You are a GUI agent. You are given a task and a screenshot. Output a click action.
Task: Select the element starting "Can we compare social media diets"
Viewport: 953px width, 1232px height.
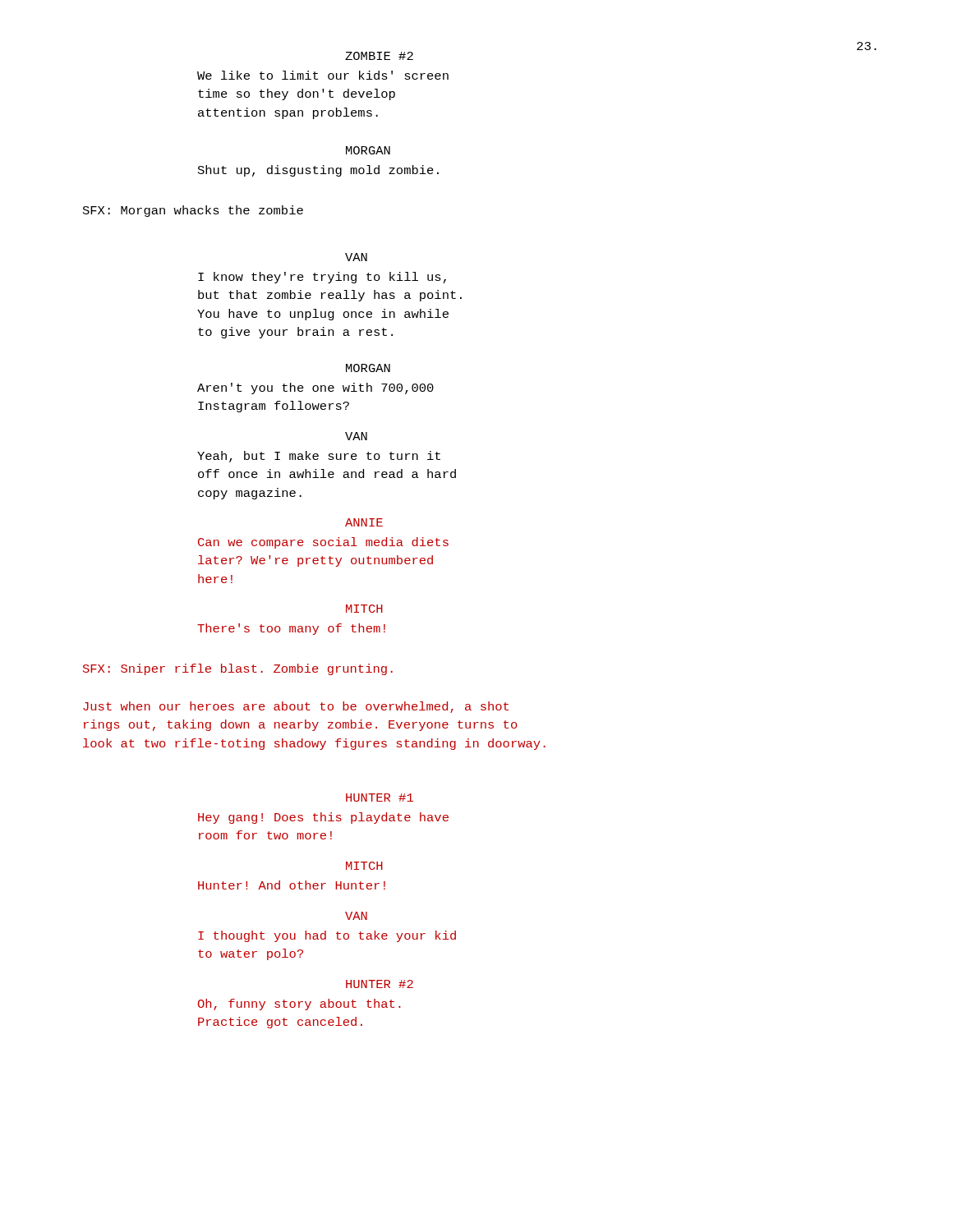tap(323, 561)
